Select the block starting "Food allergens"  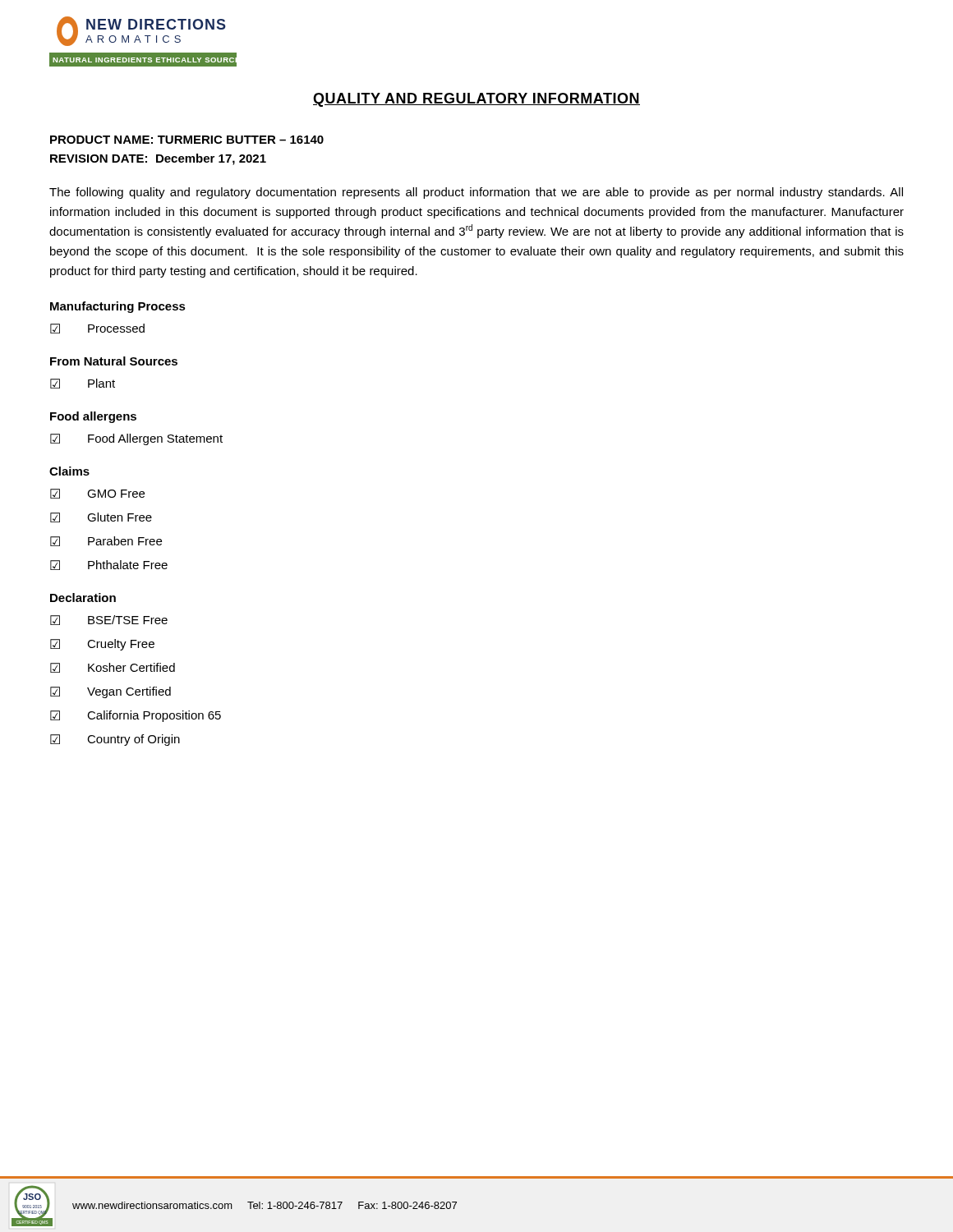(93, 416)
